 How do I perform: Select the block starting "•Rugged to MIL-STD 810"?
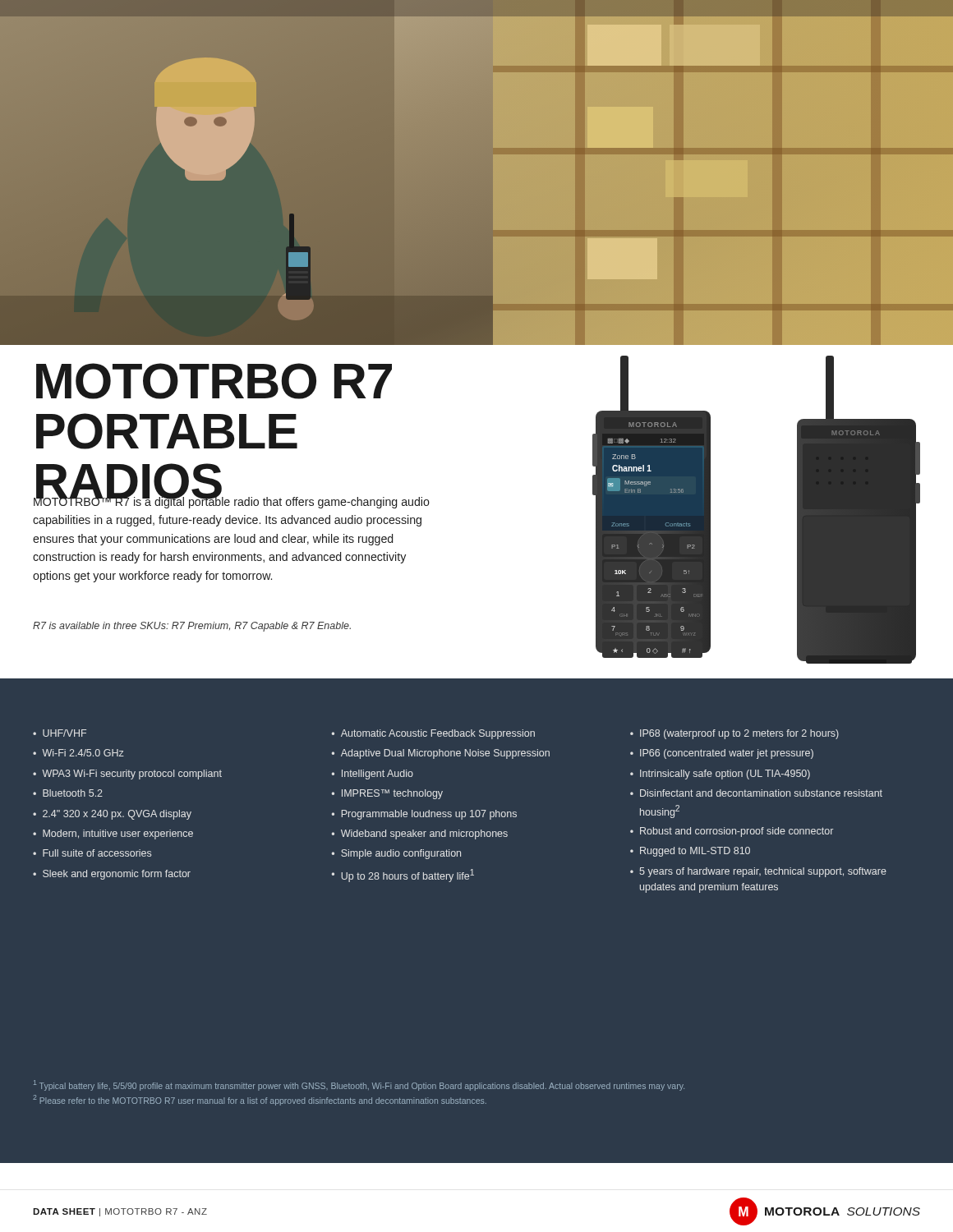click(x=690, y=852)
